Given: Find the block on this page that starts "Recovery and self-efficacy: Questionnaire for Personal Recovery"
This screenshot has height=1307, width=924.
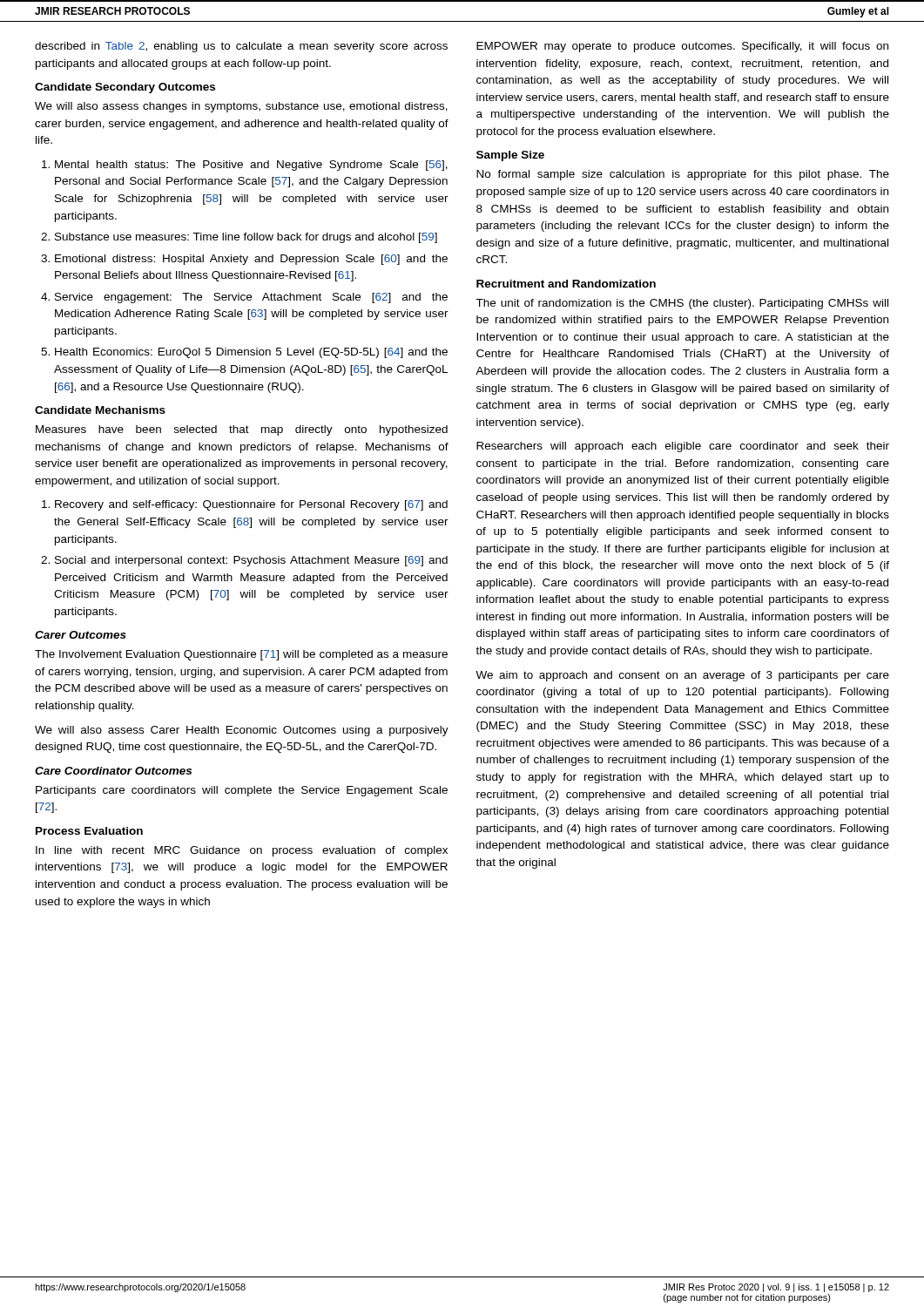Looking at the screenshot, I should click(x=251, y=521).
